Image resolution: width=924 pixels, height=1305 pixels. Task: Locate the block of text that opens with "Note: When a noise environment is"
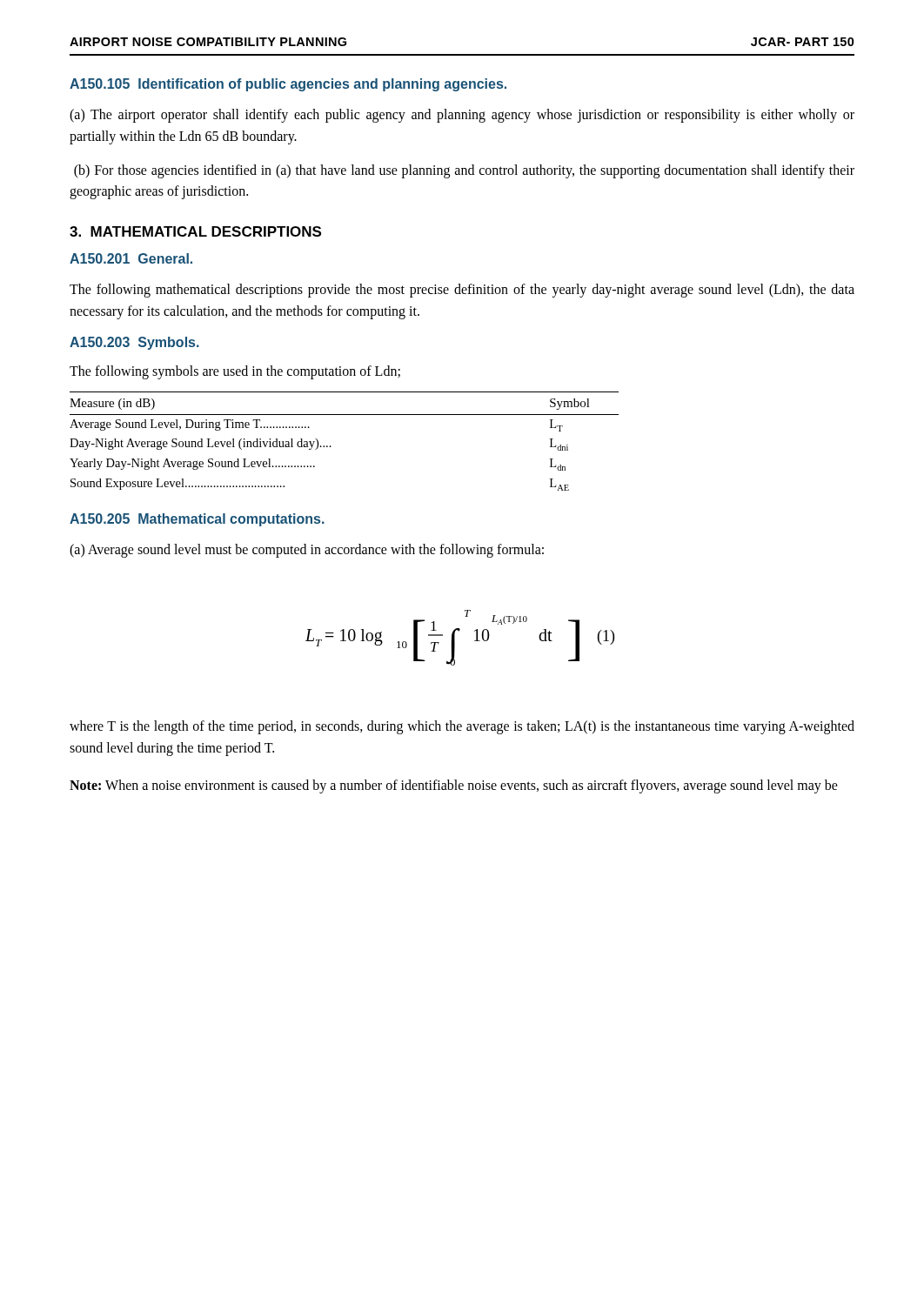pyautogui.click(x=454, y=785)
